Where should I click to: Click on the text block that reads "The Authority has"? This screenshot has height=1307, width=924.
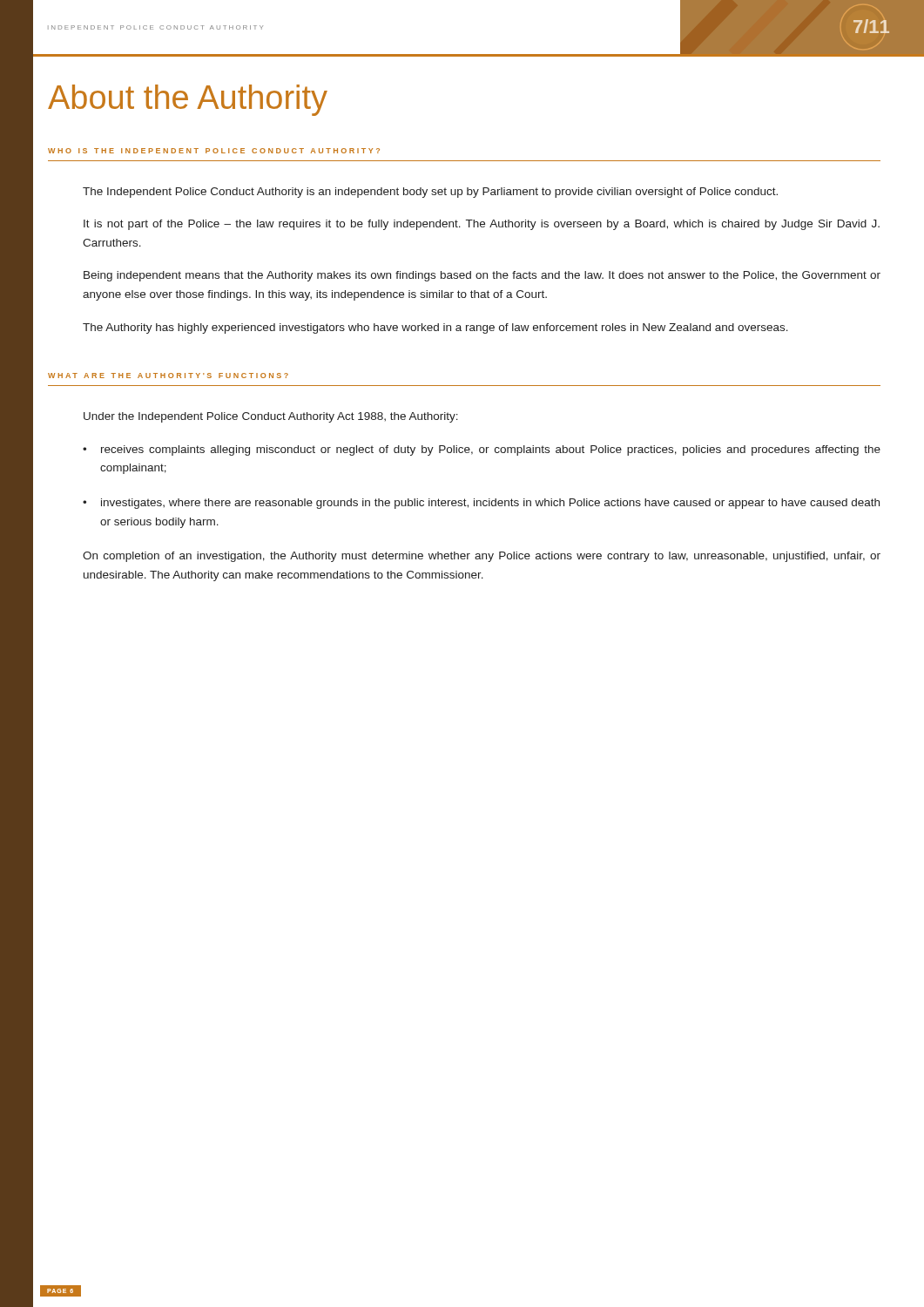(x=436, y=327)
